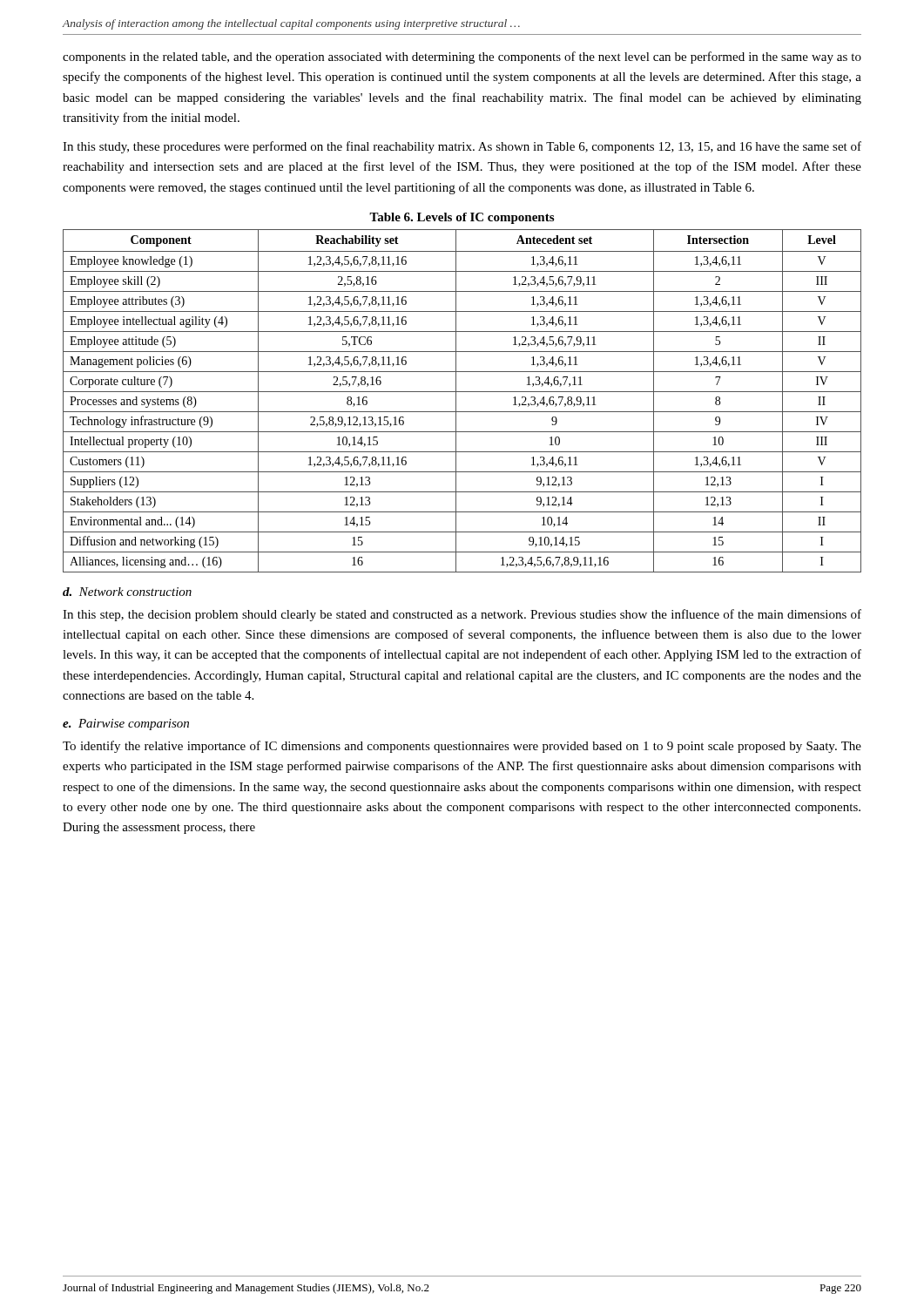Where is the passage that starts "In this study, these procedures"?
The width and height of the screenshot is (924, 1307).
coord(462,167)
